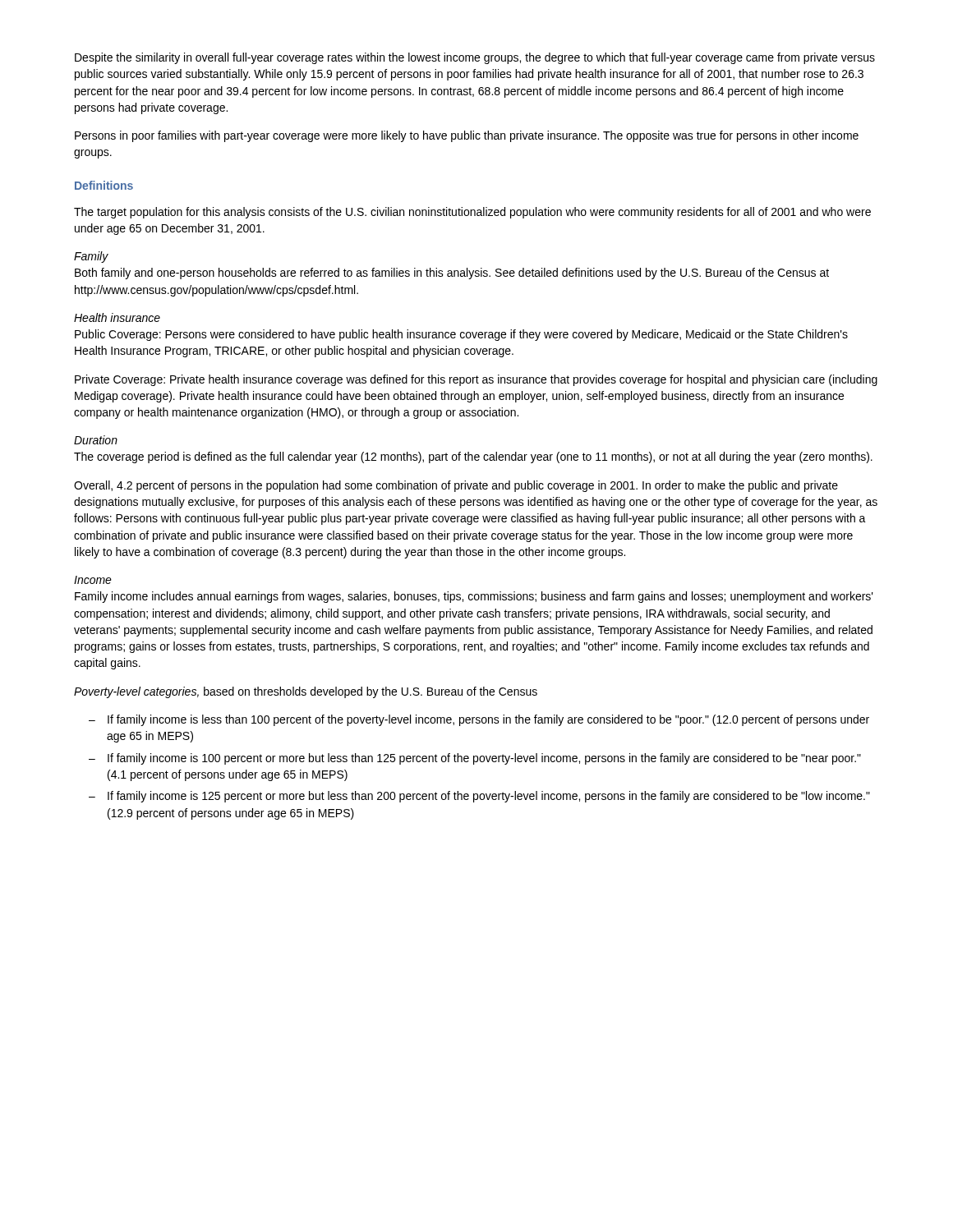This screenshot has width=953, height=1232.
Task: Navigate to the passage starting "Public Coverage: Persons were considered to have public"
Action: 461,343
